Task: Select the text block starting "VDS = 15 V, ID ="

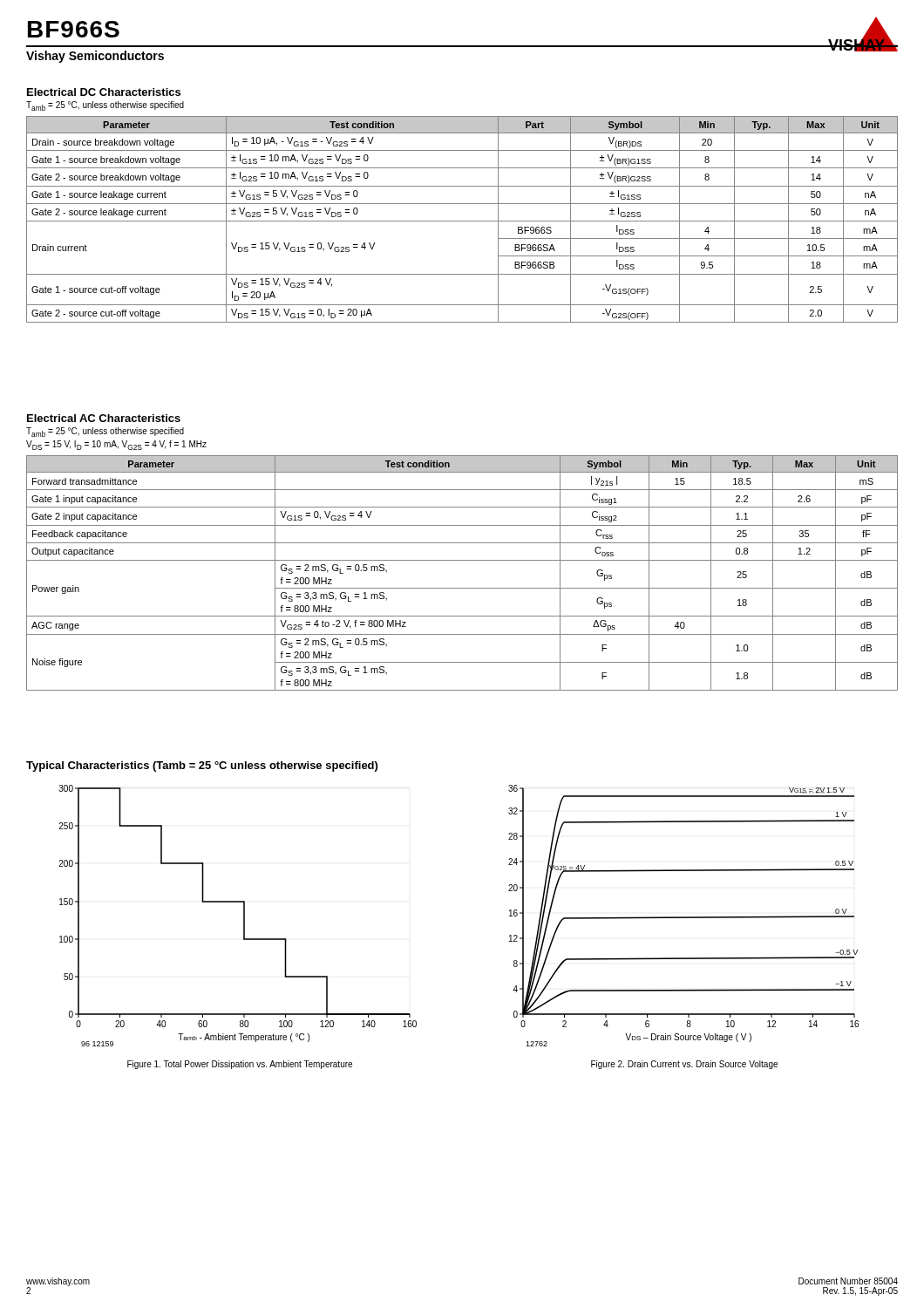Action: tap(116, 446)
